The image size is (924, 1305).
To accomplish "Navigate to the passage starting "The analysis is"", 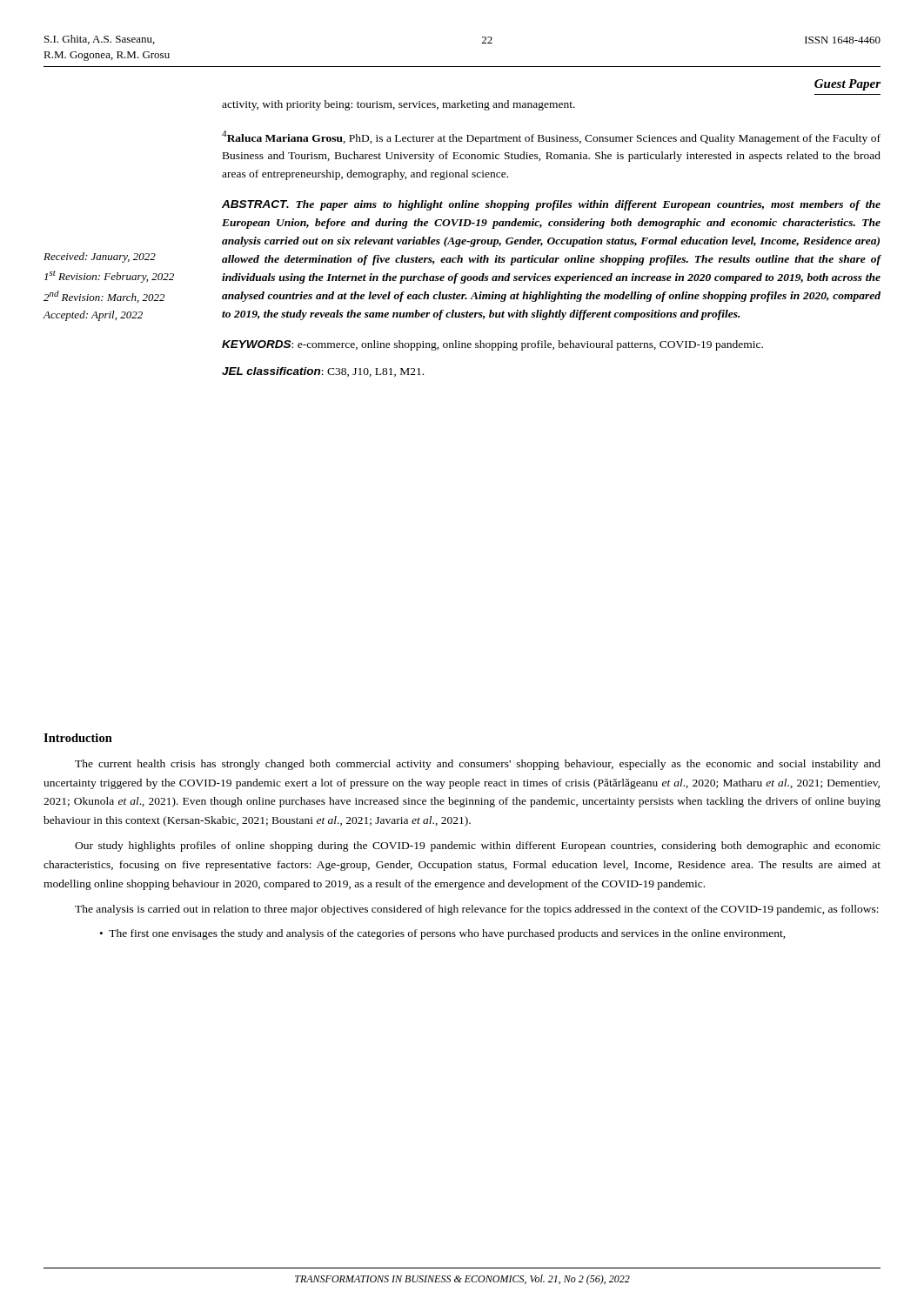I will click(477, 909).
